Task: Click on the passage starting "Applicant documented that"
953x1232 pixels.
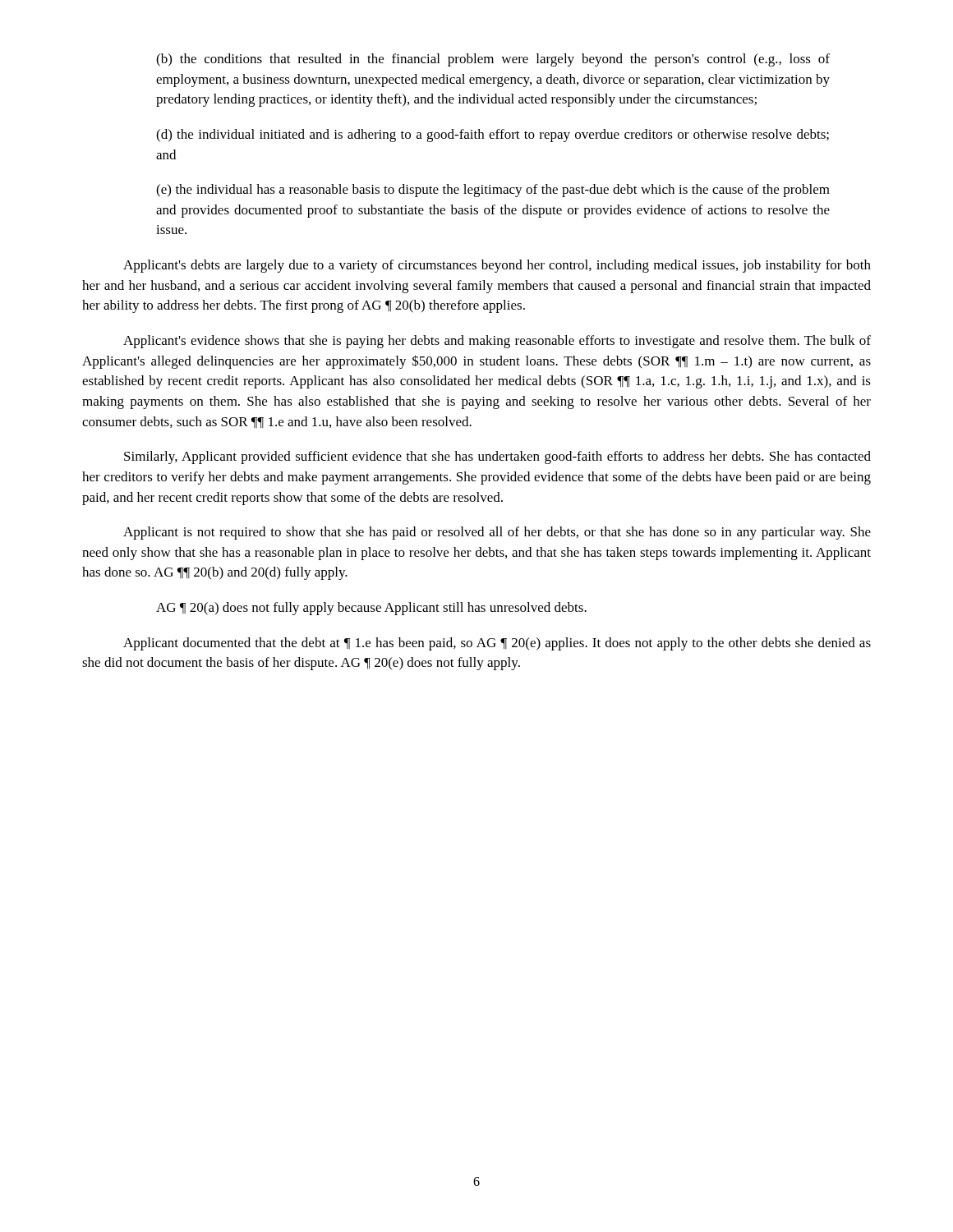Action: [x=476, y=653]
